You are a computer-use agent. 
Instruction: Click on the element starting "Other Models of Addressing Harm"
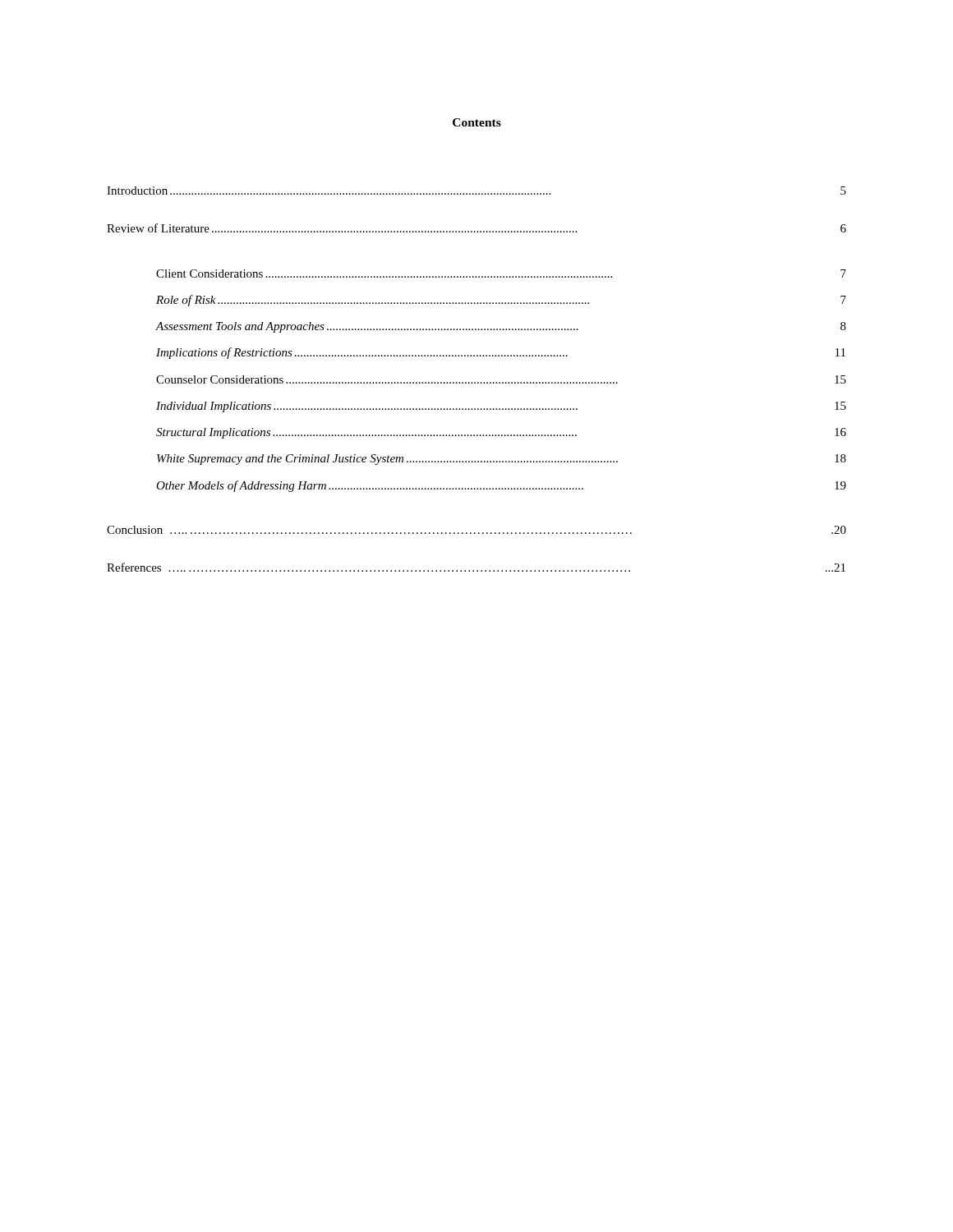(501, 485)
